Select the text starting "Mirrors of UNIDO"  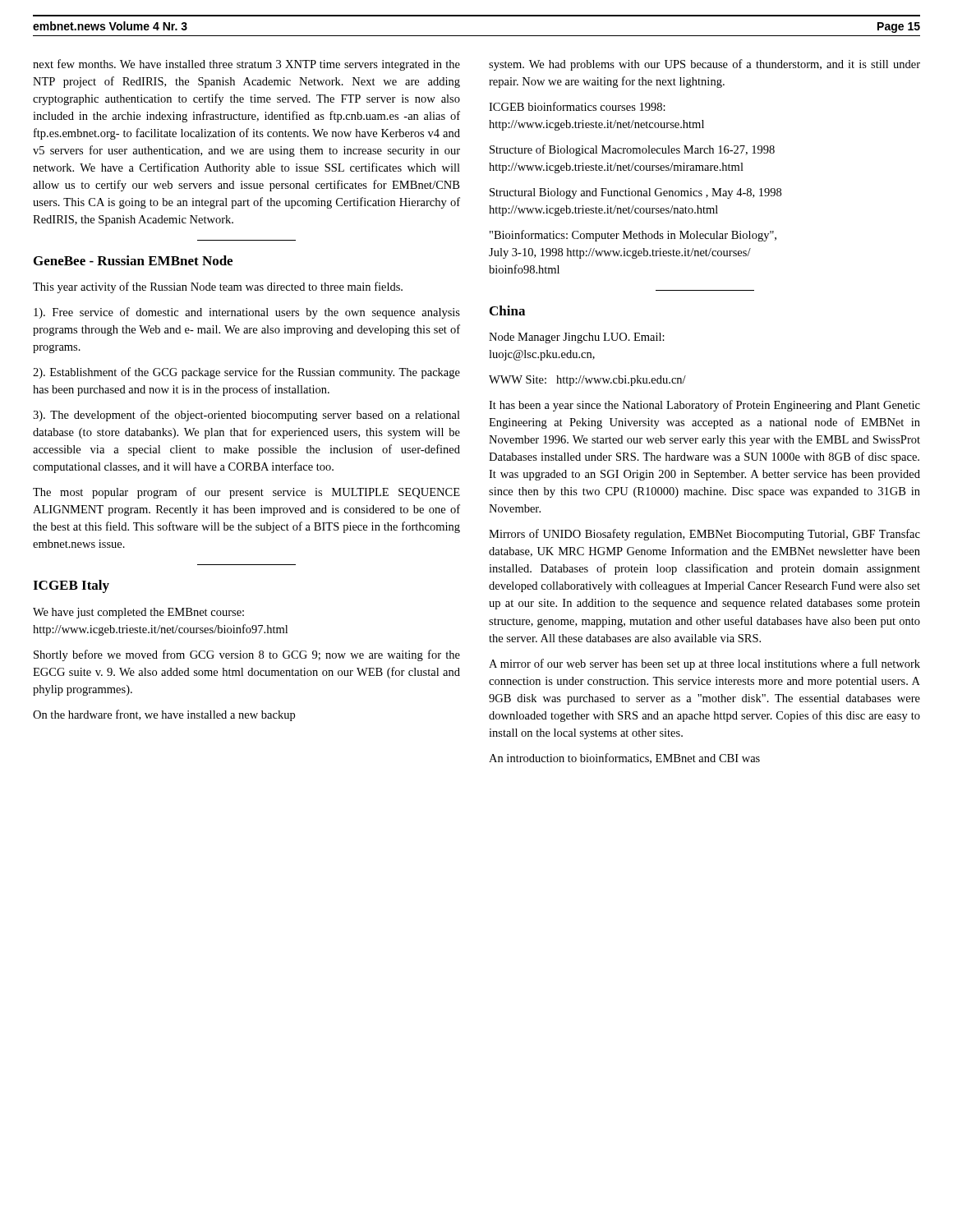(704, 586)
